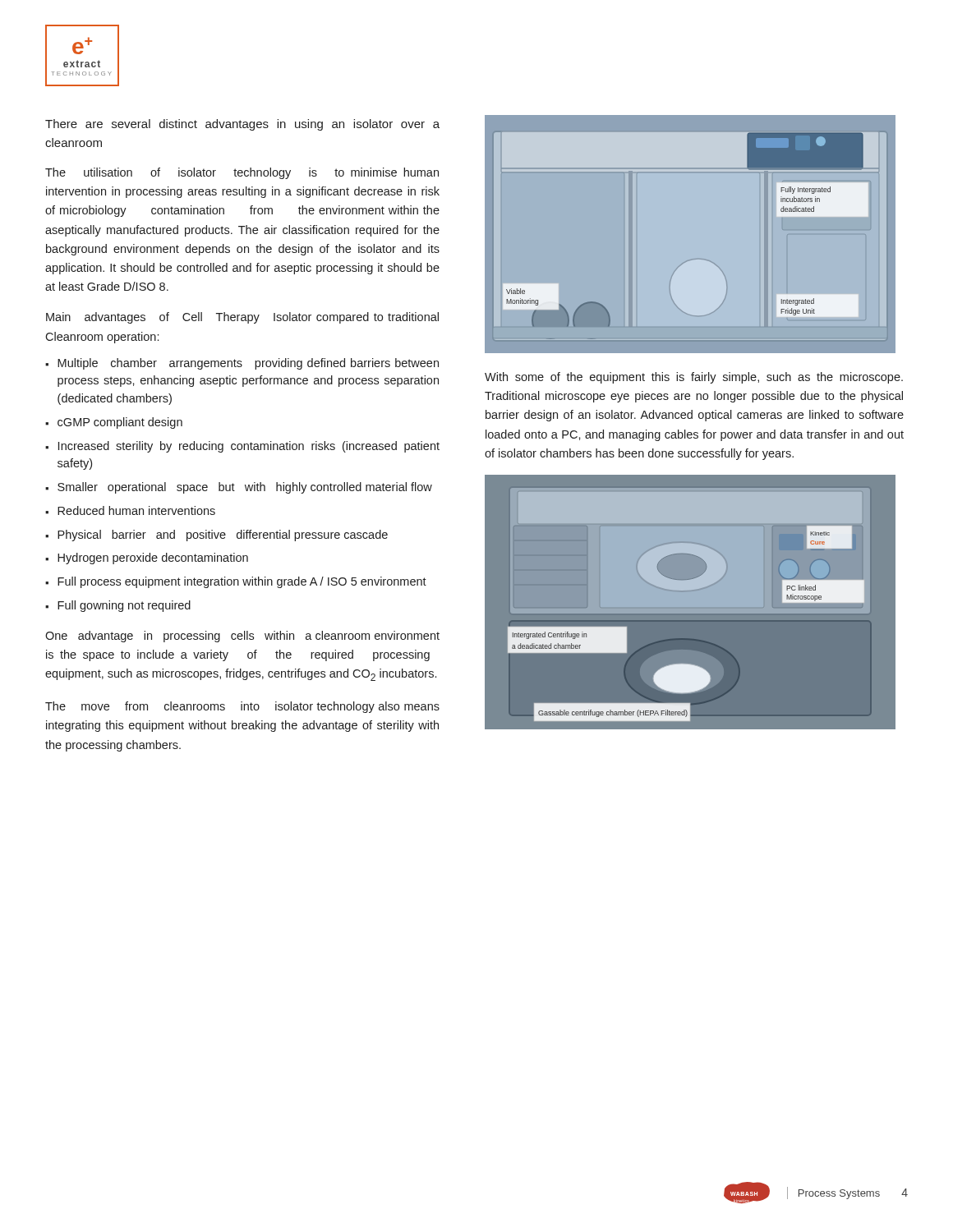
Task: Point to "Physical barrier and positive differential pressure cascade"
Action: [x=223, y=534]
